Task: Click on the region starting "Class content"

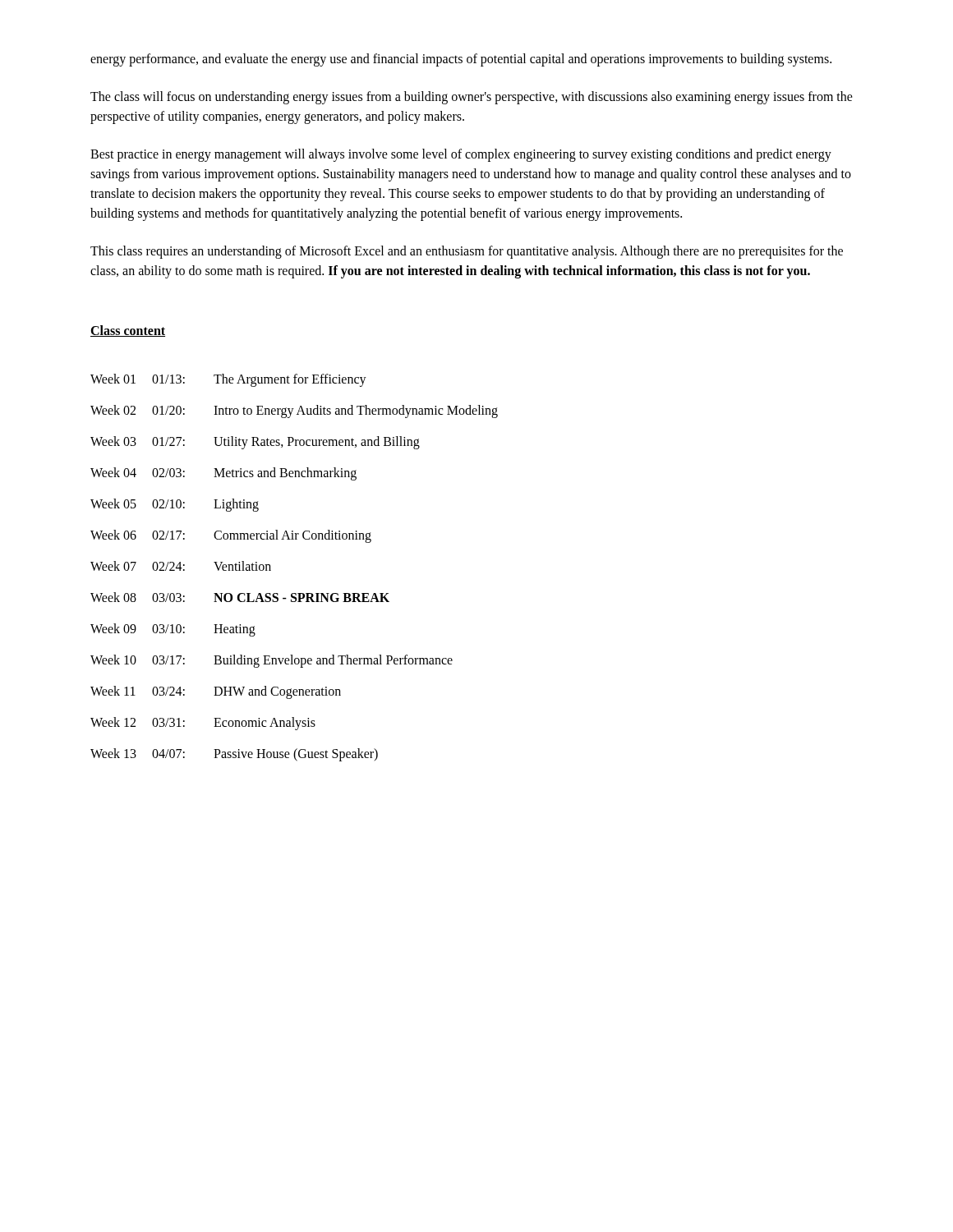Action: 128,331
